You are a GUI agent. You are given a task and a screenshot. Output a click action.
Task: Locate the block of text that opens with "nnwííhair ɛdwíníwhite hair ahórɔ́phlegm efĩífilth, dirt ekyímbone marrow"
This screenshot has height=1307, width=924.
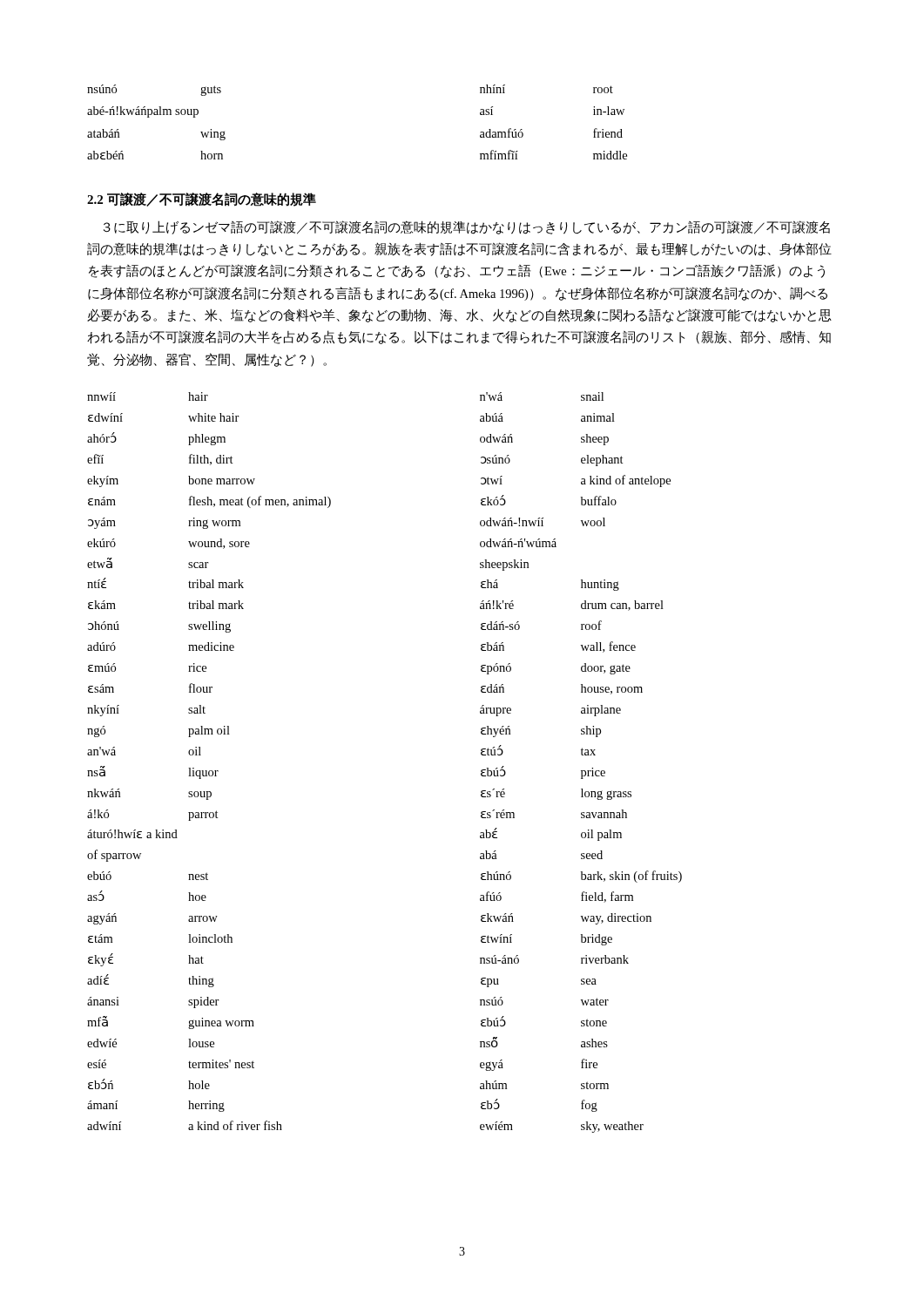coord(108,396)
